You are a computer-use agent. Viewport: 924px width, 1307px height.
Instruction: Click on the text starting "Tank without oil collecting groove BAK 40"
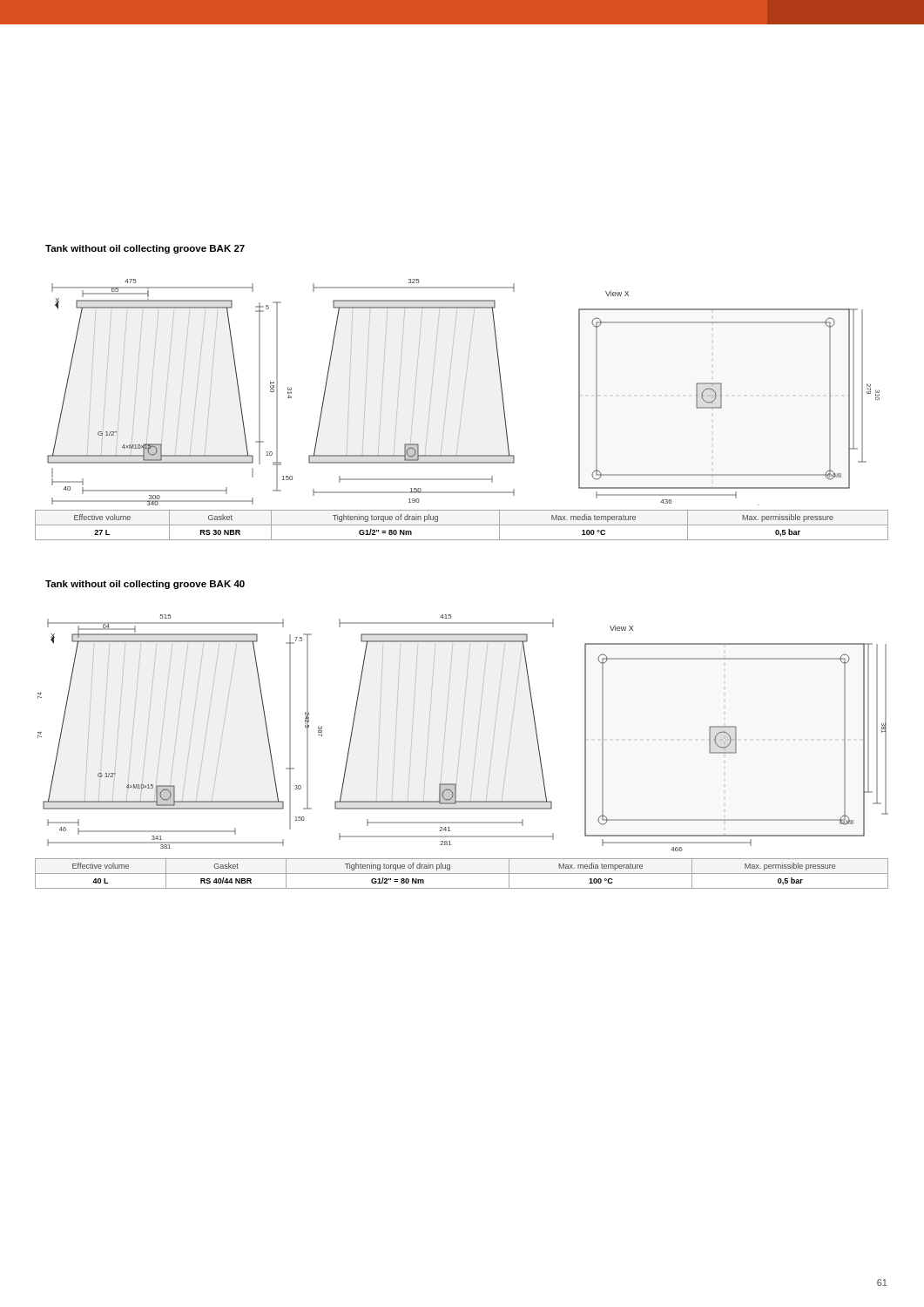click(145, 584)
